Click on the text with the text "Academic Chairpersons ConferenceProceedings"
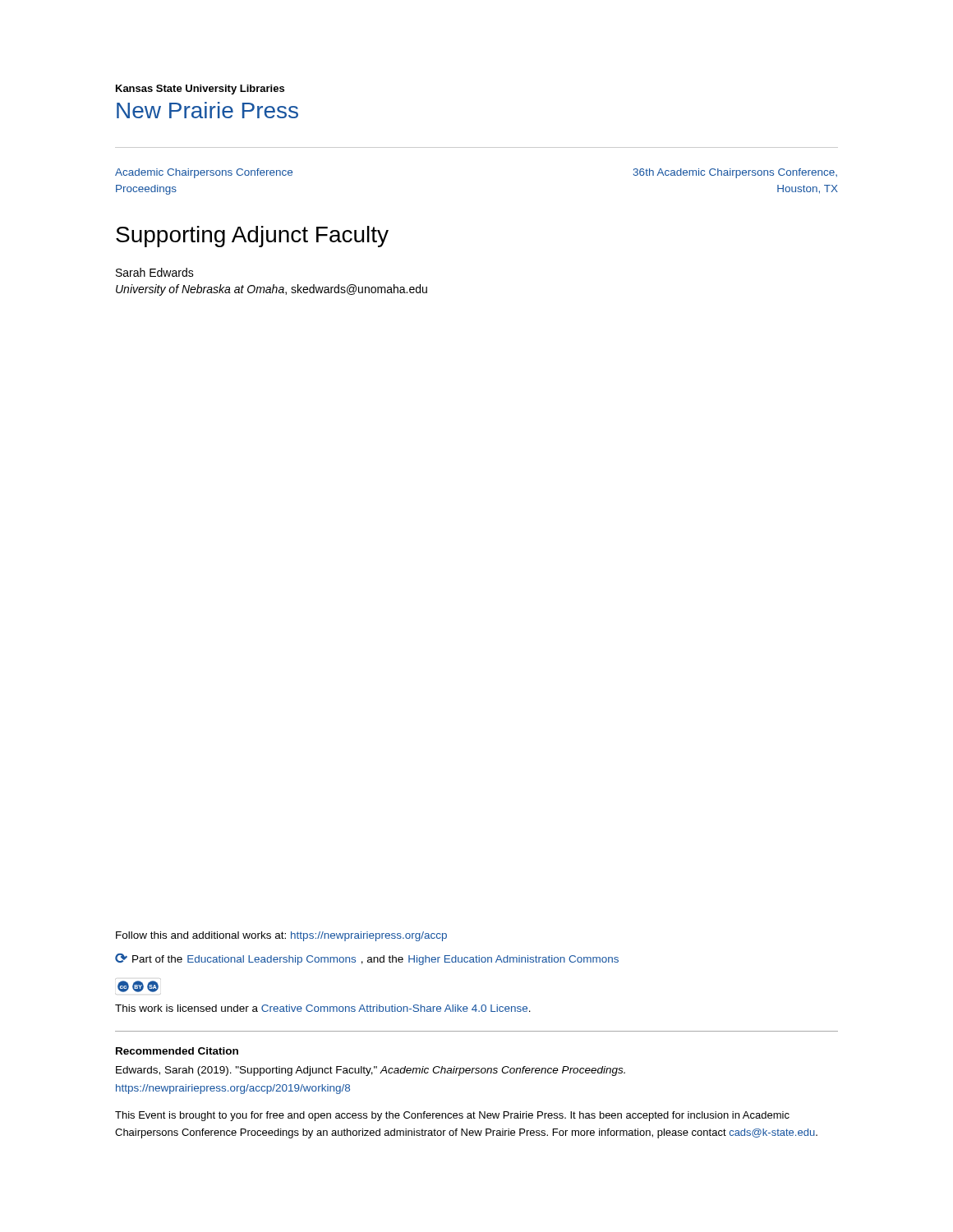This screenshot has width=953, height=1232. [x=204, y=180]
